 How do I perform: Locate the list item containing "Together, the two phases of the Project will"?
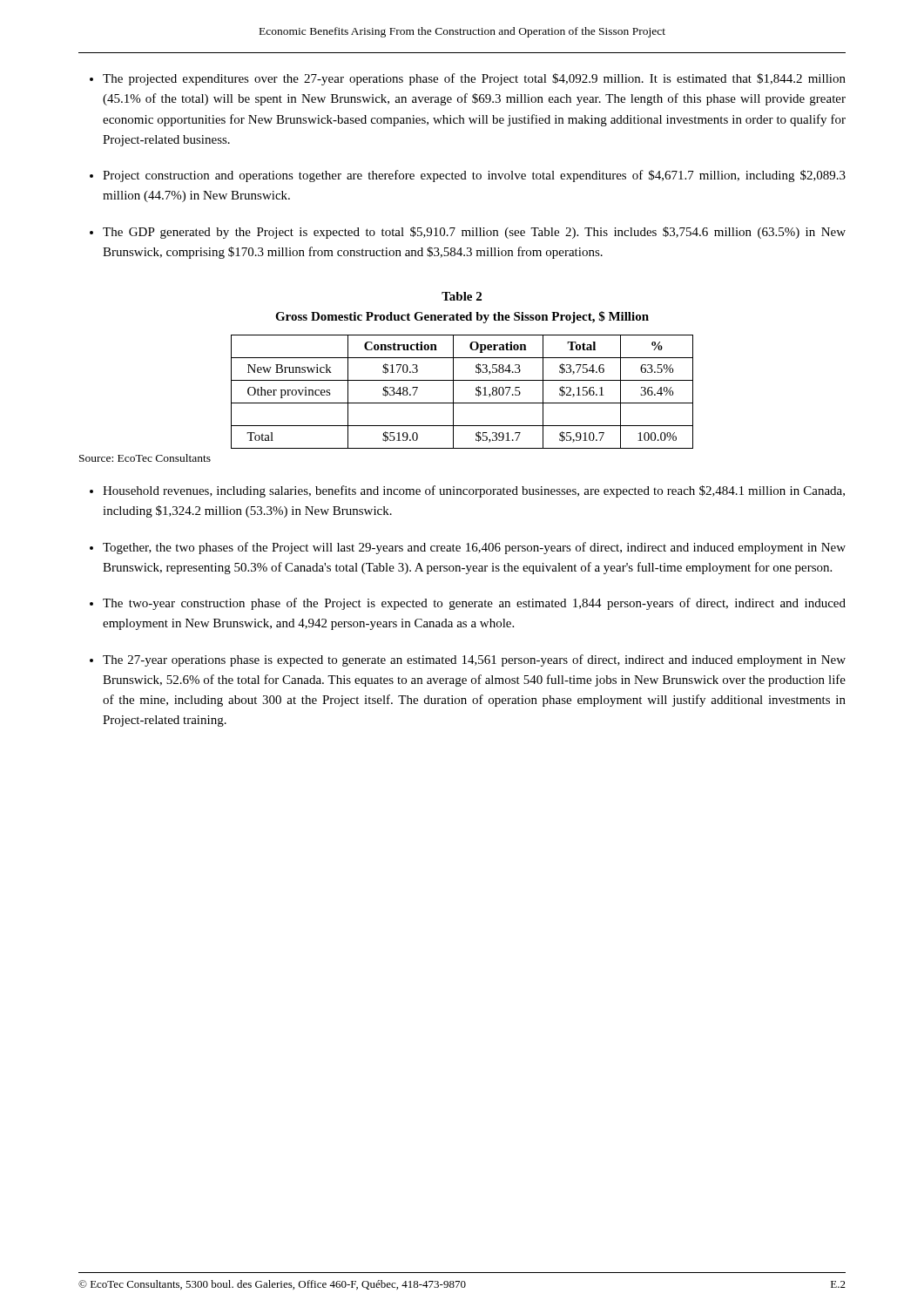[x=474, y=557]
